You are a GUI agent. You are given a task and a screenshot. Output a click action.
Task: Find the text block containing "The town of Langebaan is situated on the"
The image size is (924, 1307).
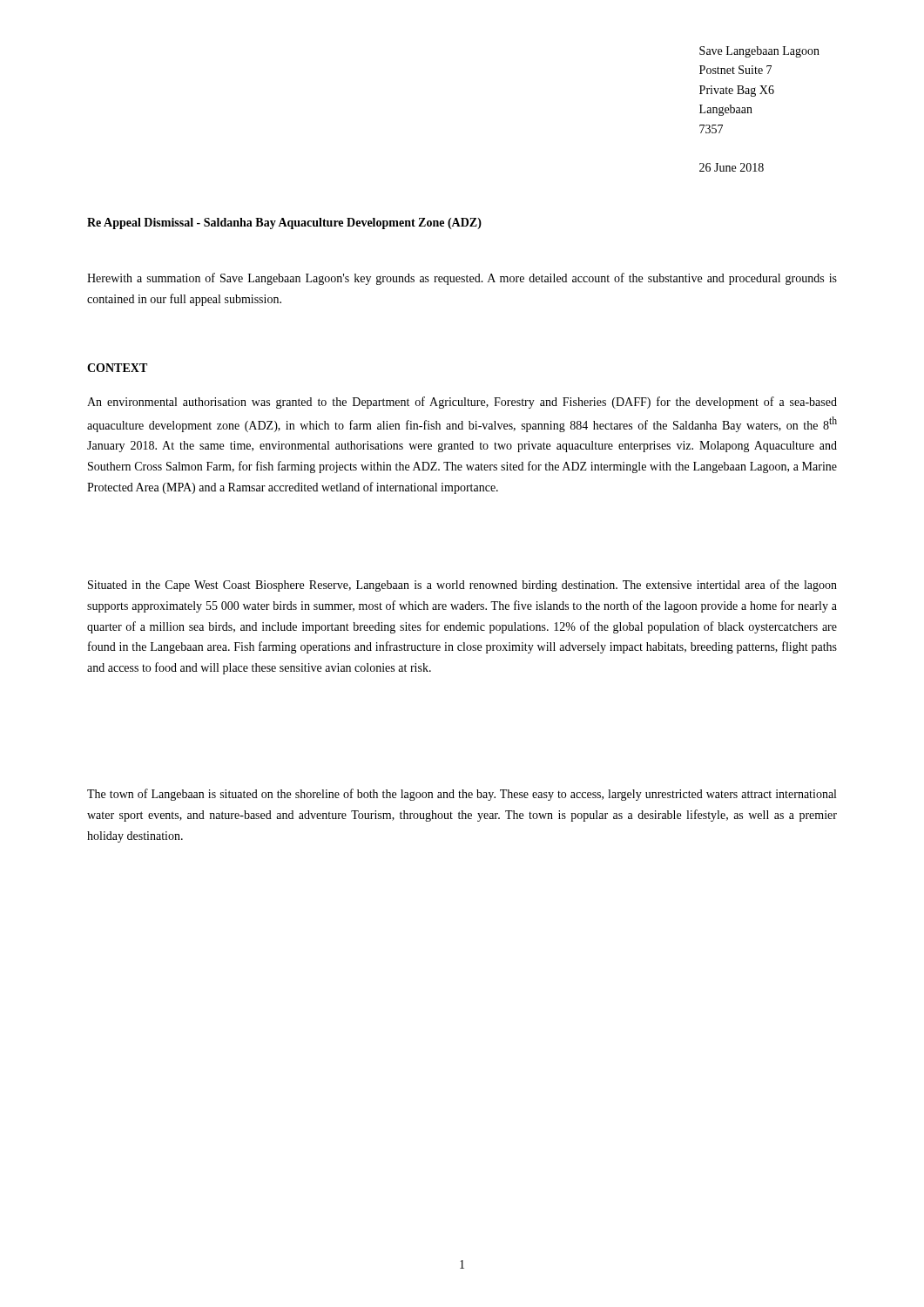pos(462,815)
